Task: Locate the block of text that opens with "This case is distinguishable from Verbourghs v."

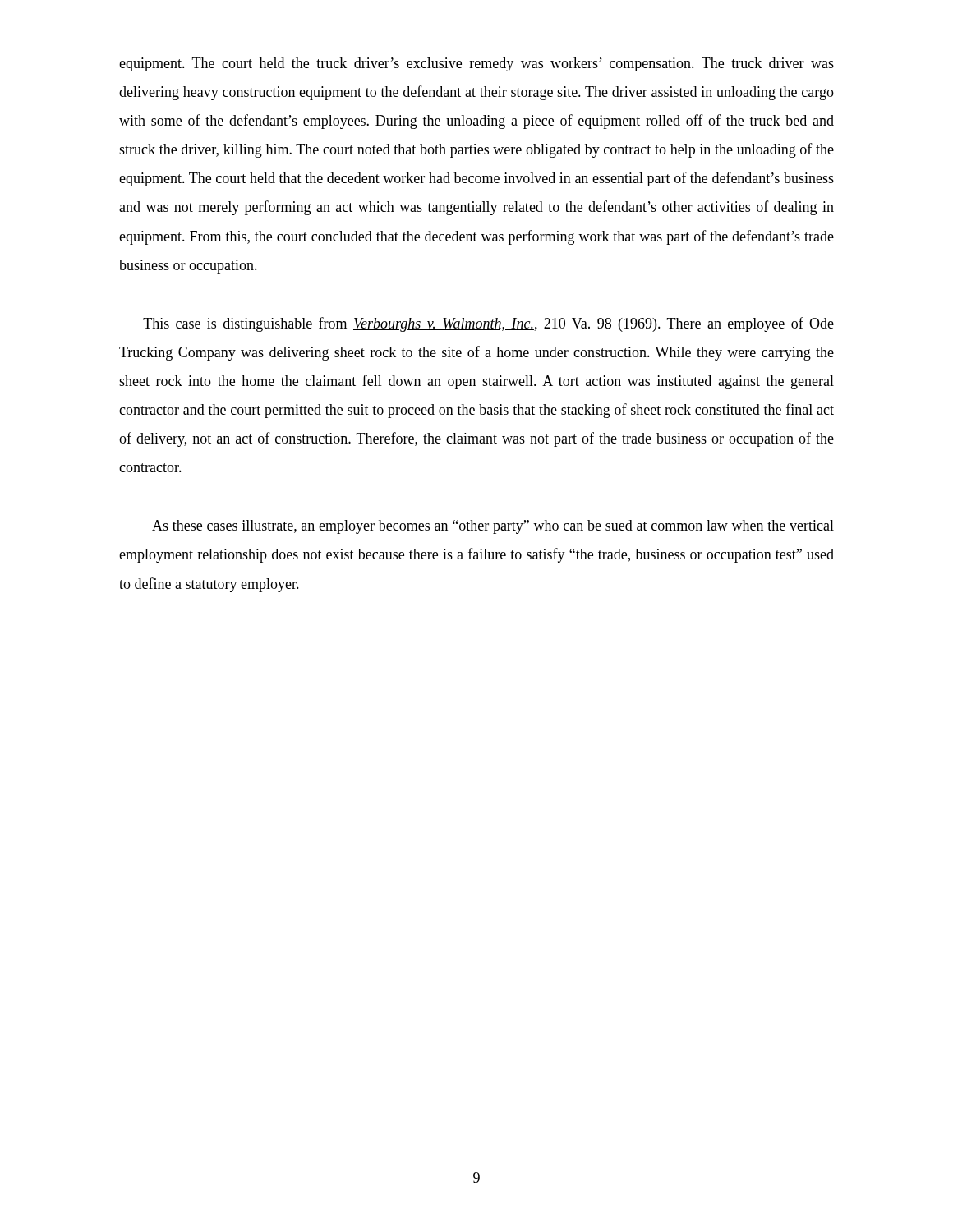Action: pos(476,395)
